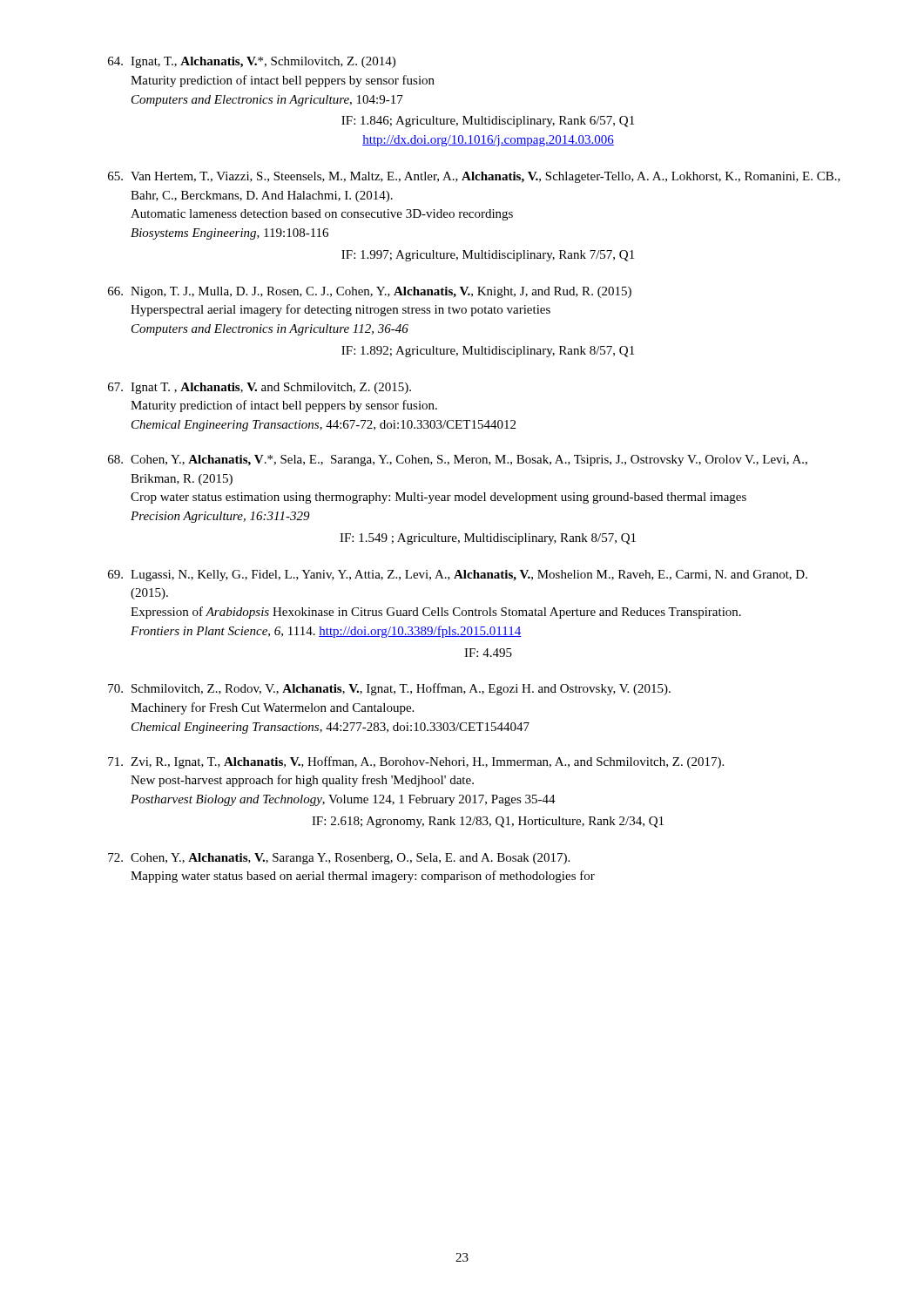The image size is (924, 1307).
Task: Click on the list item containing "72. Cohen, Y., Alchanatis, V.,"
Action: click(x=462, y=867)
